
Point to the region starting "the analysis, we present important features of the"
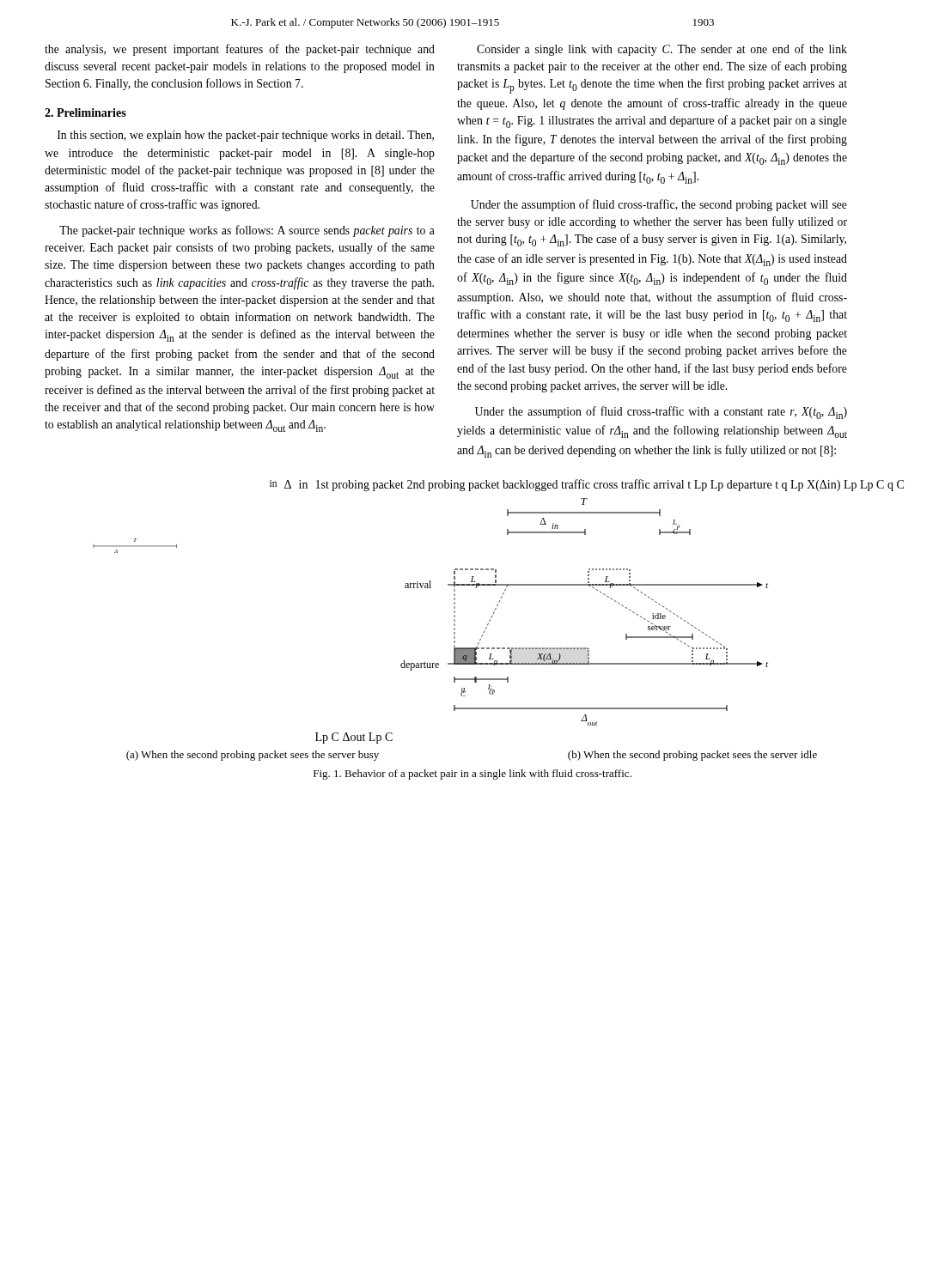point(240,67)
